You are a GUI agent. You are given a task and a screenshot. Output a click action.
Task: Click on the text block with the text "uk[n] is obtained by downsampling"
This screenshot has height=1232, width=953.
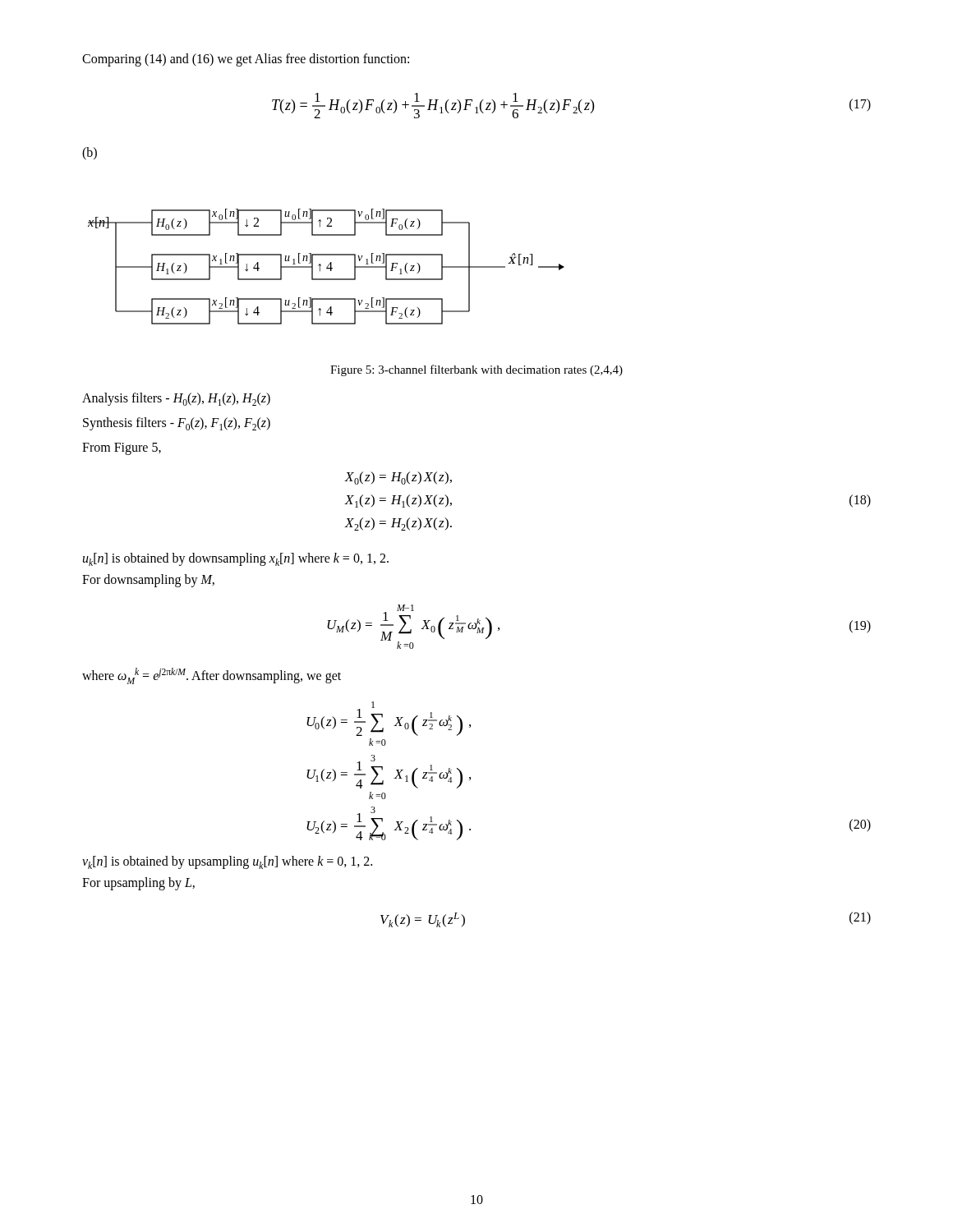236,569
